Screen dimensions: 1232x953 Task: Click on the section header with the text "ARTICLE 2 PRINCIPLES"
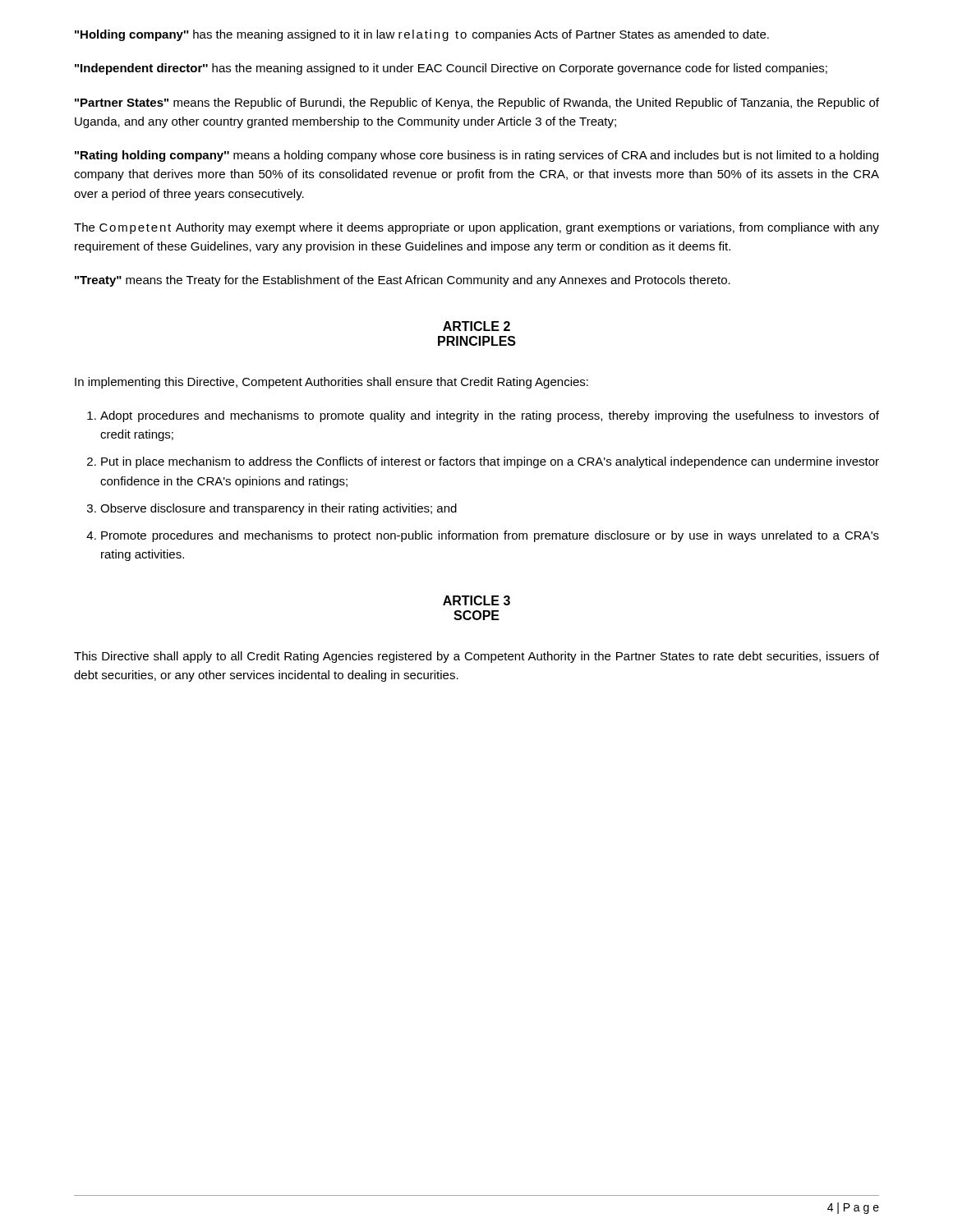pos(476,334)
